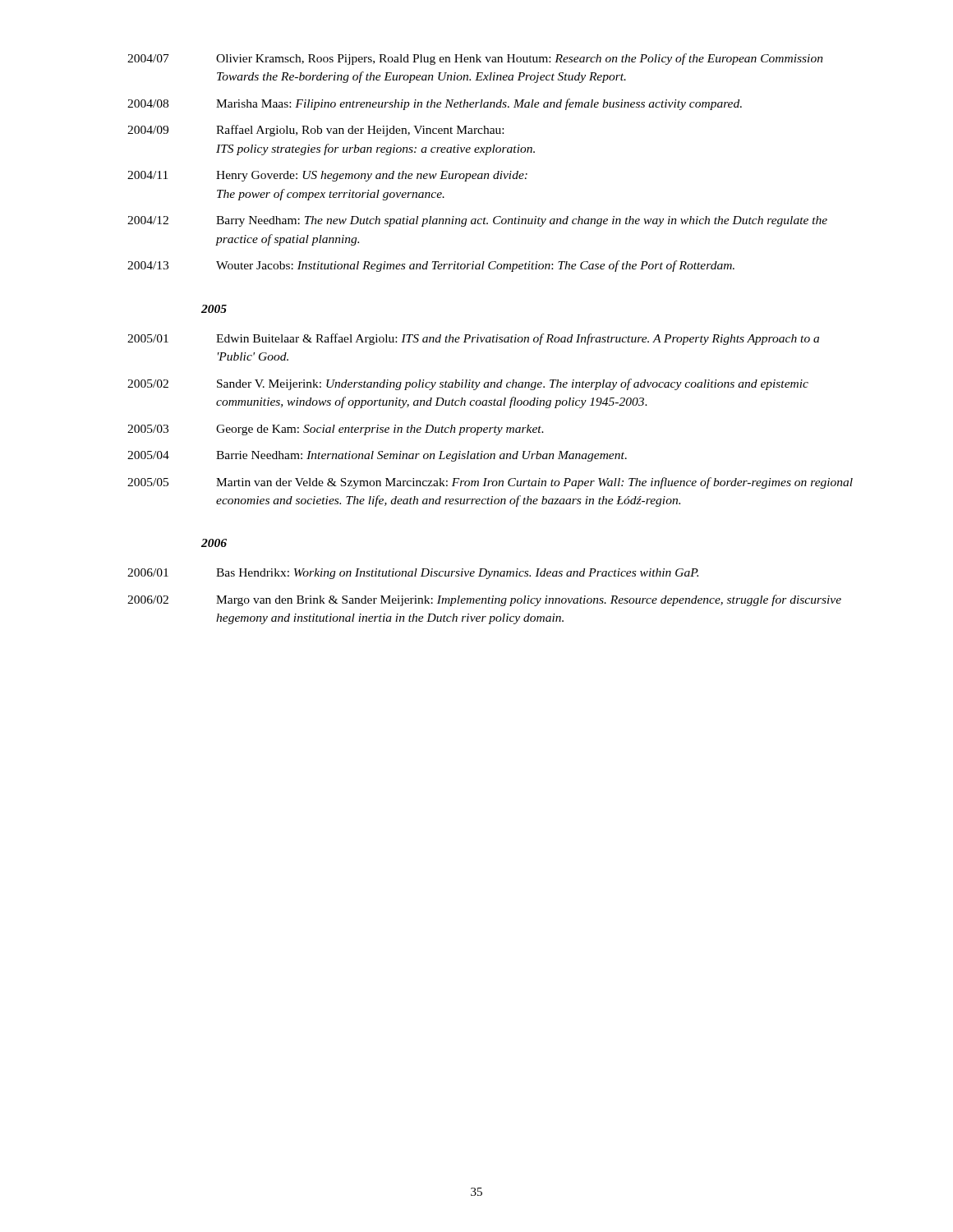The width and height of the screenshot is (953, 1232).
Task: Find the text starting "2005/02 Sander V. Meijerink: Understanding policy"
Action: pos(491,393)
